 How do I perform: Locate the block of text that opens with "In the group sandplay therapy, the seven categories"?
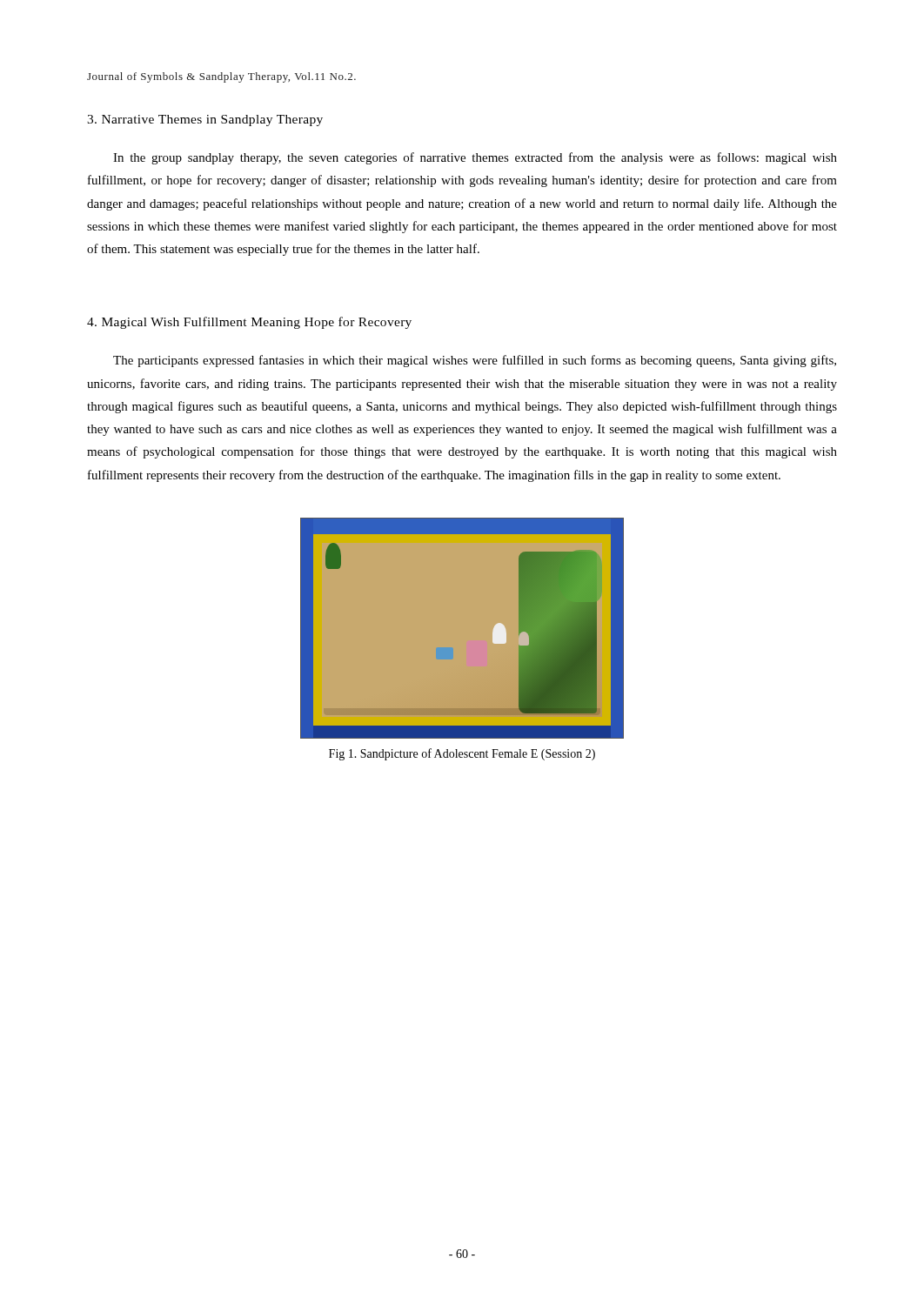[x=462, y=203]
